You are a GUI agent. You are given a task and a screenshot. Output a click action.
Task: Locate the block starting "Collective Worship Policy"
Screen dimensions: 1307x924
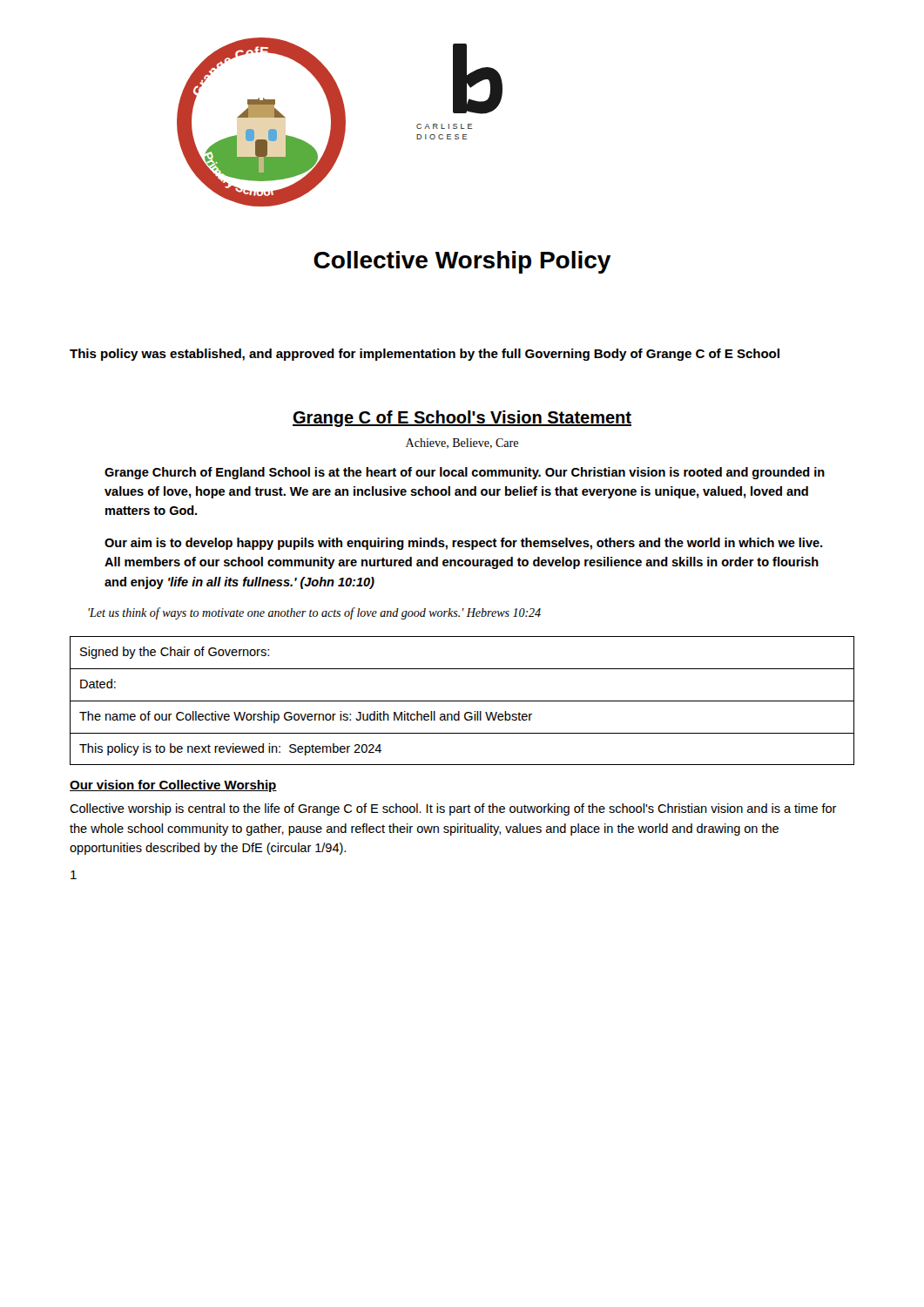(x=462, y=260)
